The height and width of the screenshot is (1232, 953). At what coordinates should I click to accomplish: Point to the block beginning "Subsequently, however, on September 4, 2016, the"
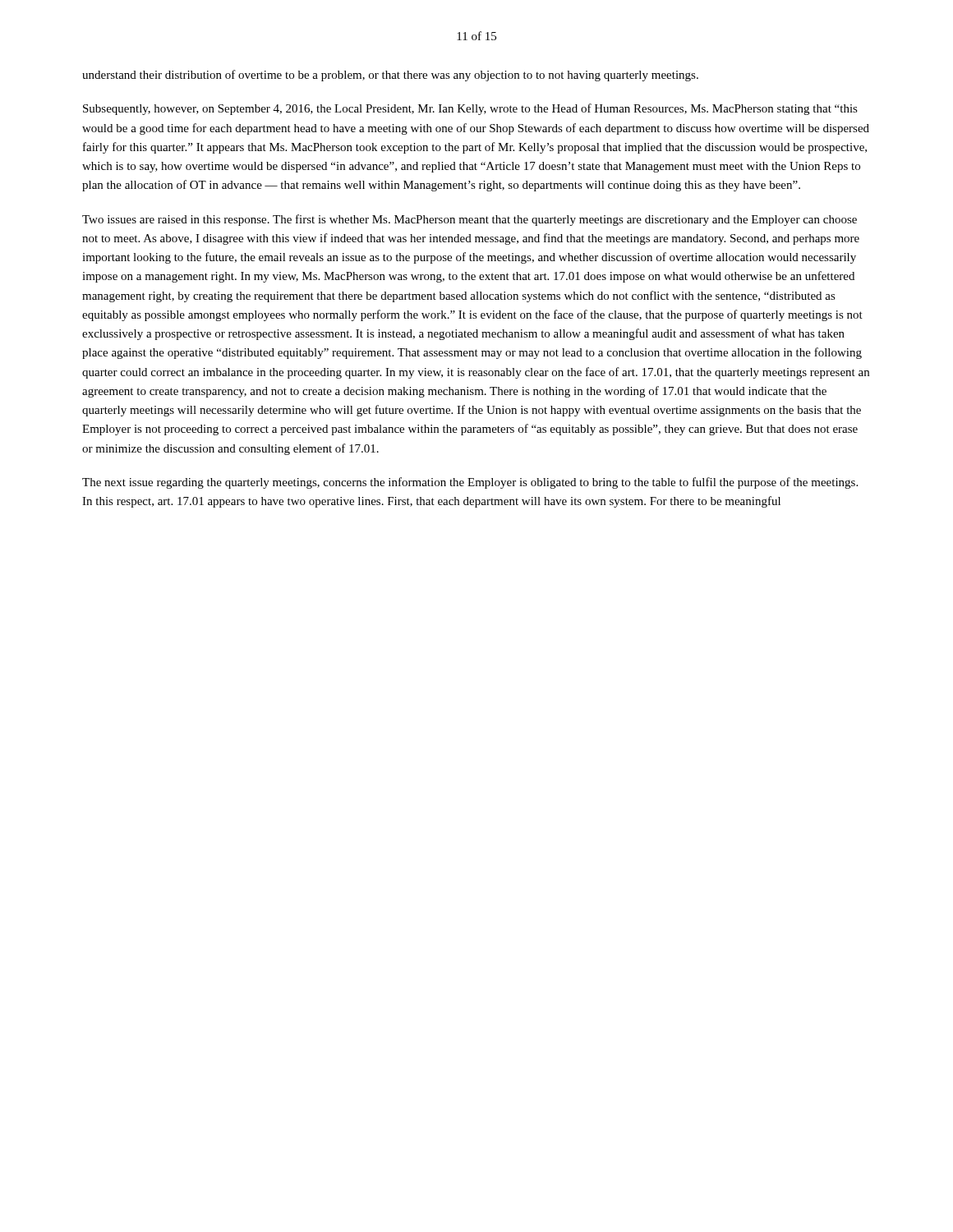pyautogui.click(x=476, y=147)
